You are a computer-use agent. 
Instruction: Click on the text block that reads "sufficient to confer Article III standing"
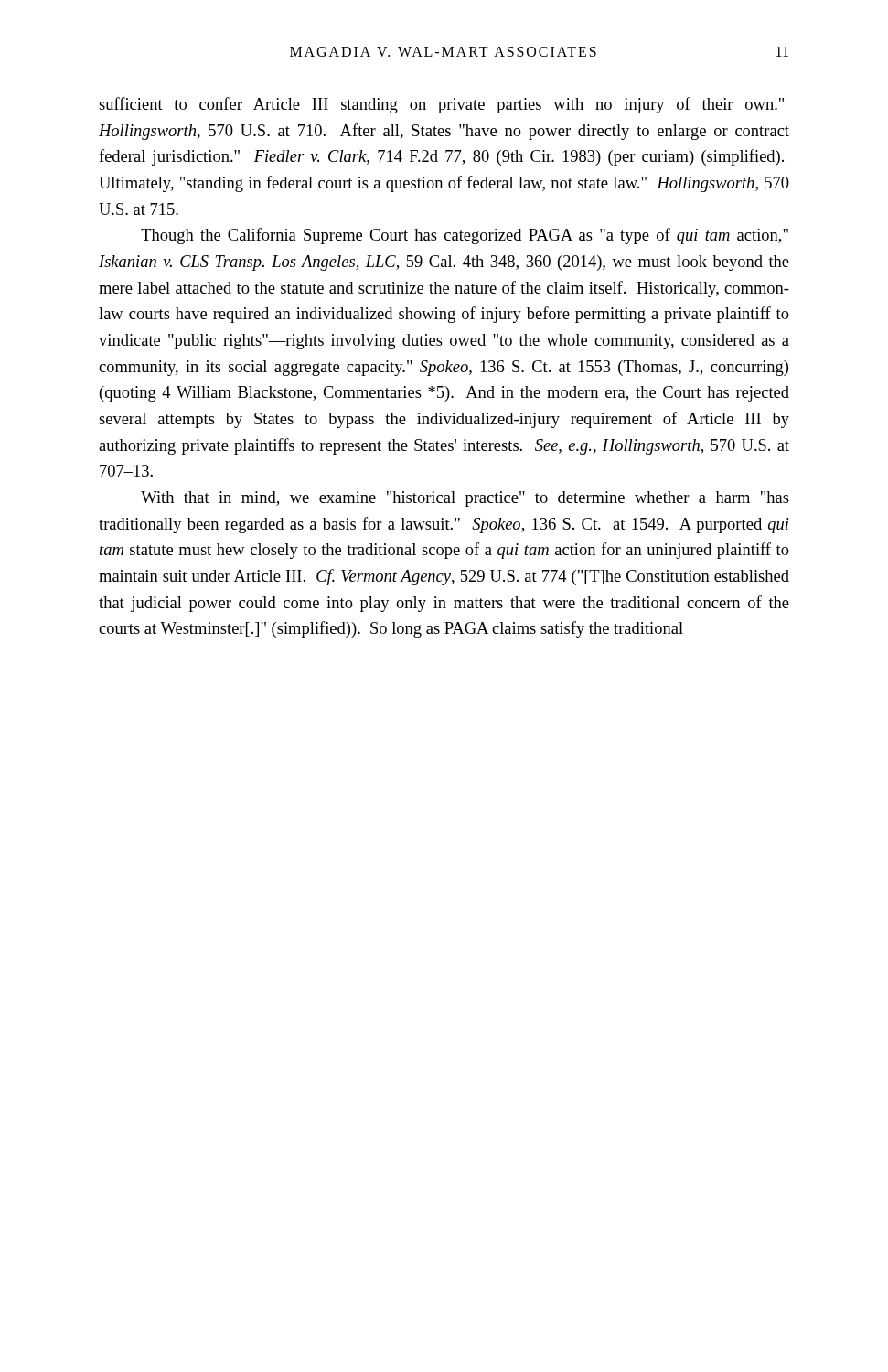pyautogui.click(x=444, y=157)
